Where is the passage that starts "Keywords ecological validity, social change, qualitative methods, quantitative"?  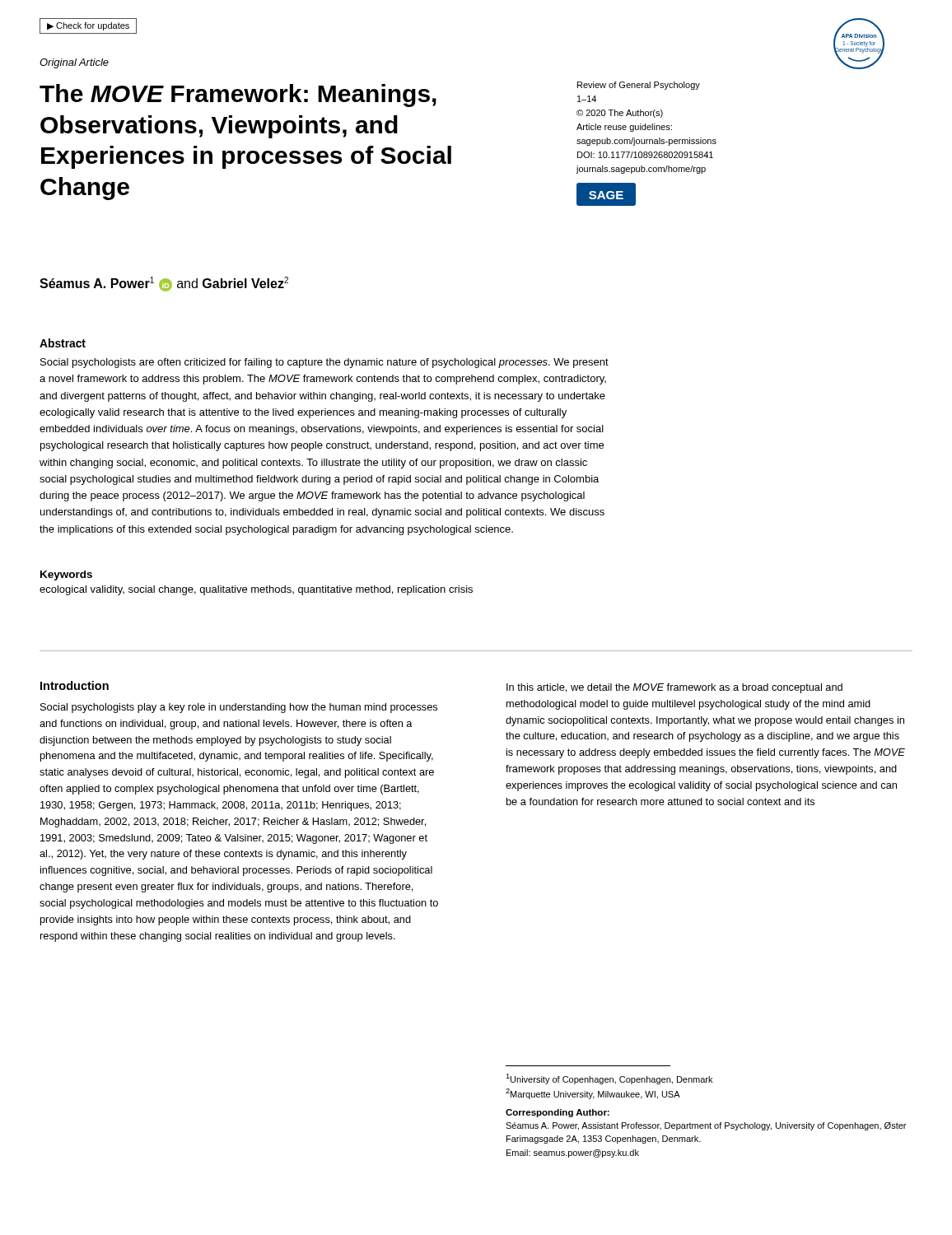(x=328, y=582)
